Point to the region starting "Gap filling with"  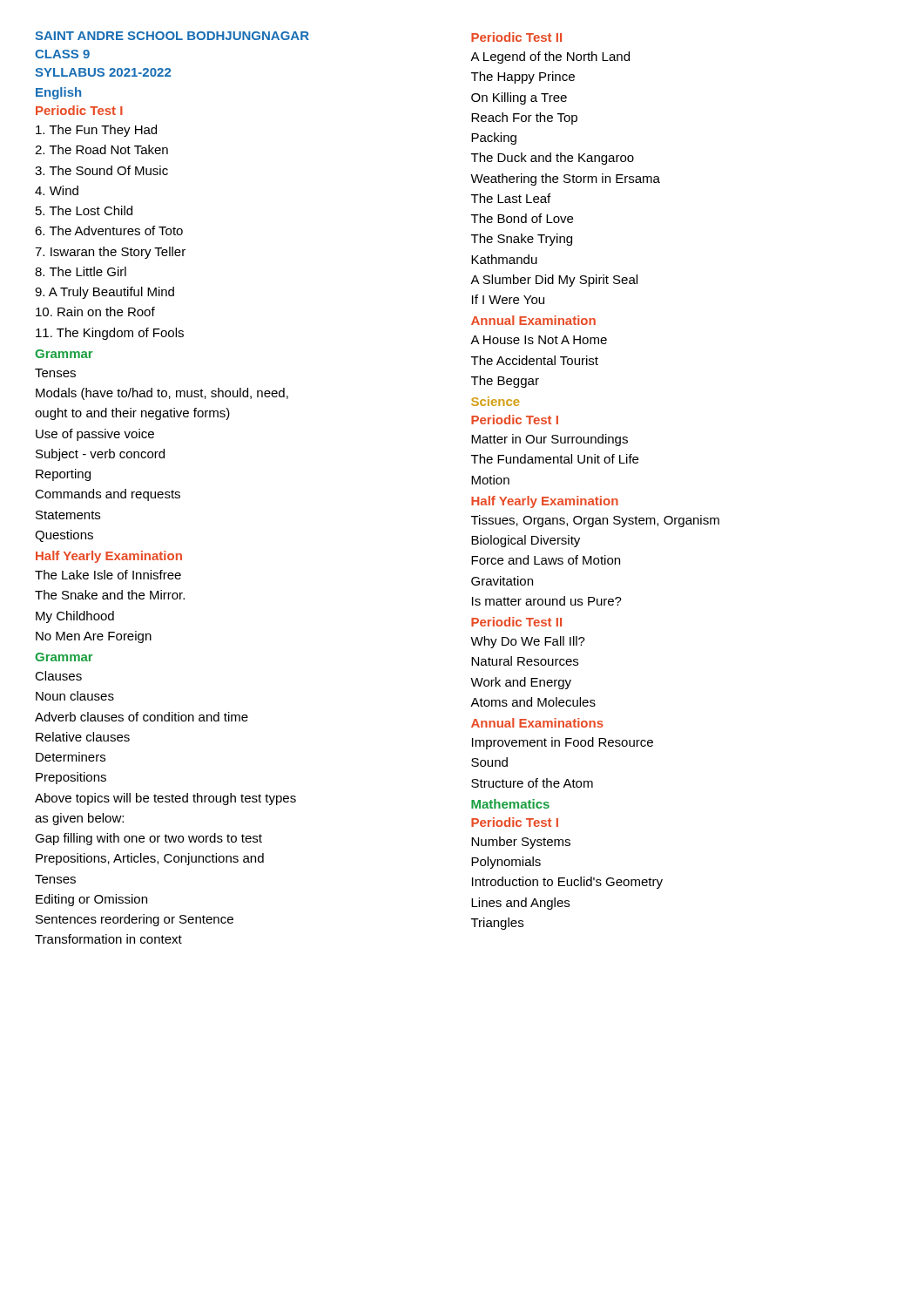pyautogui.click(x=150, y=858)
